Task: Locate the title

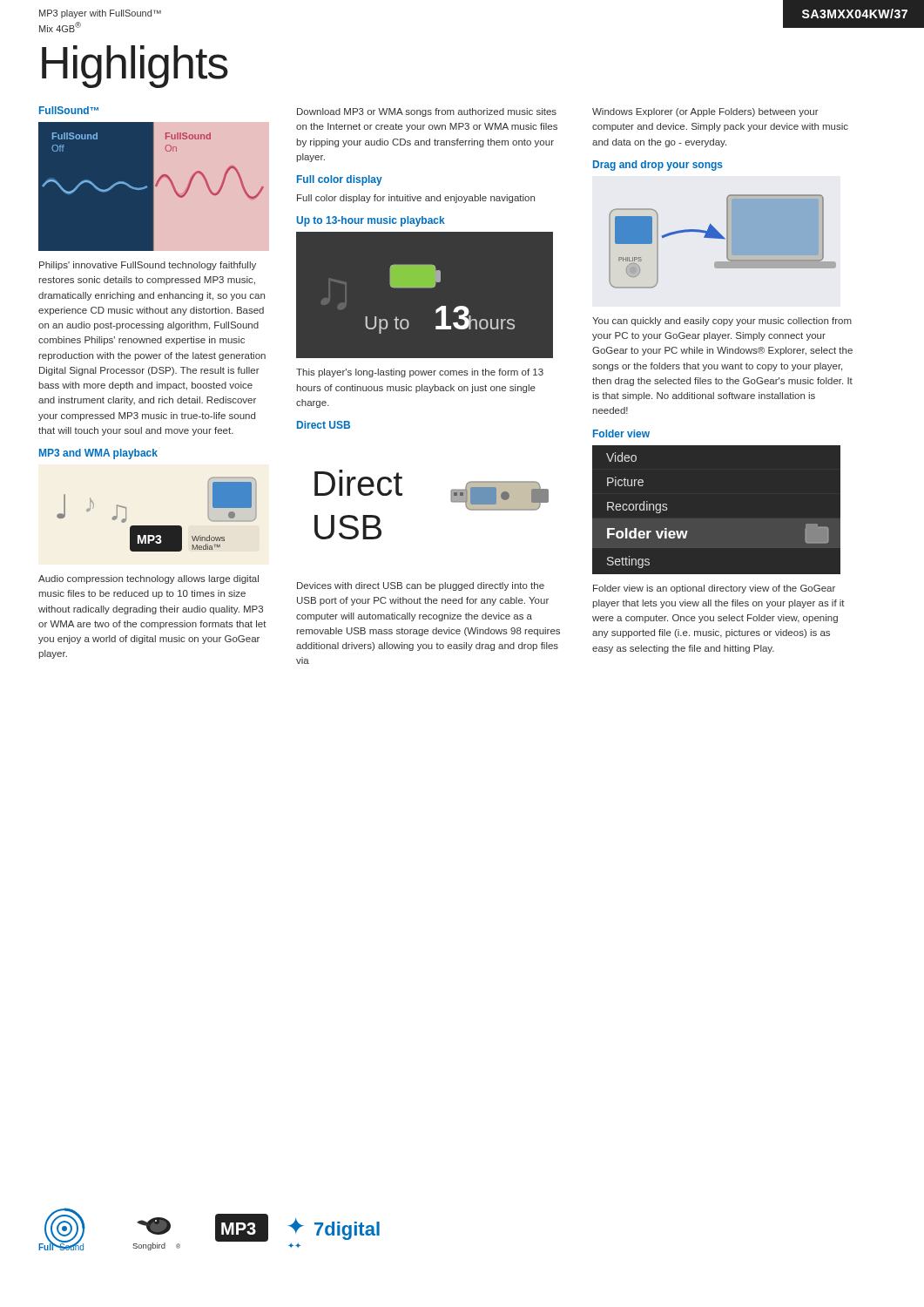Action: [x=133, y=63]
